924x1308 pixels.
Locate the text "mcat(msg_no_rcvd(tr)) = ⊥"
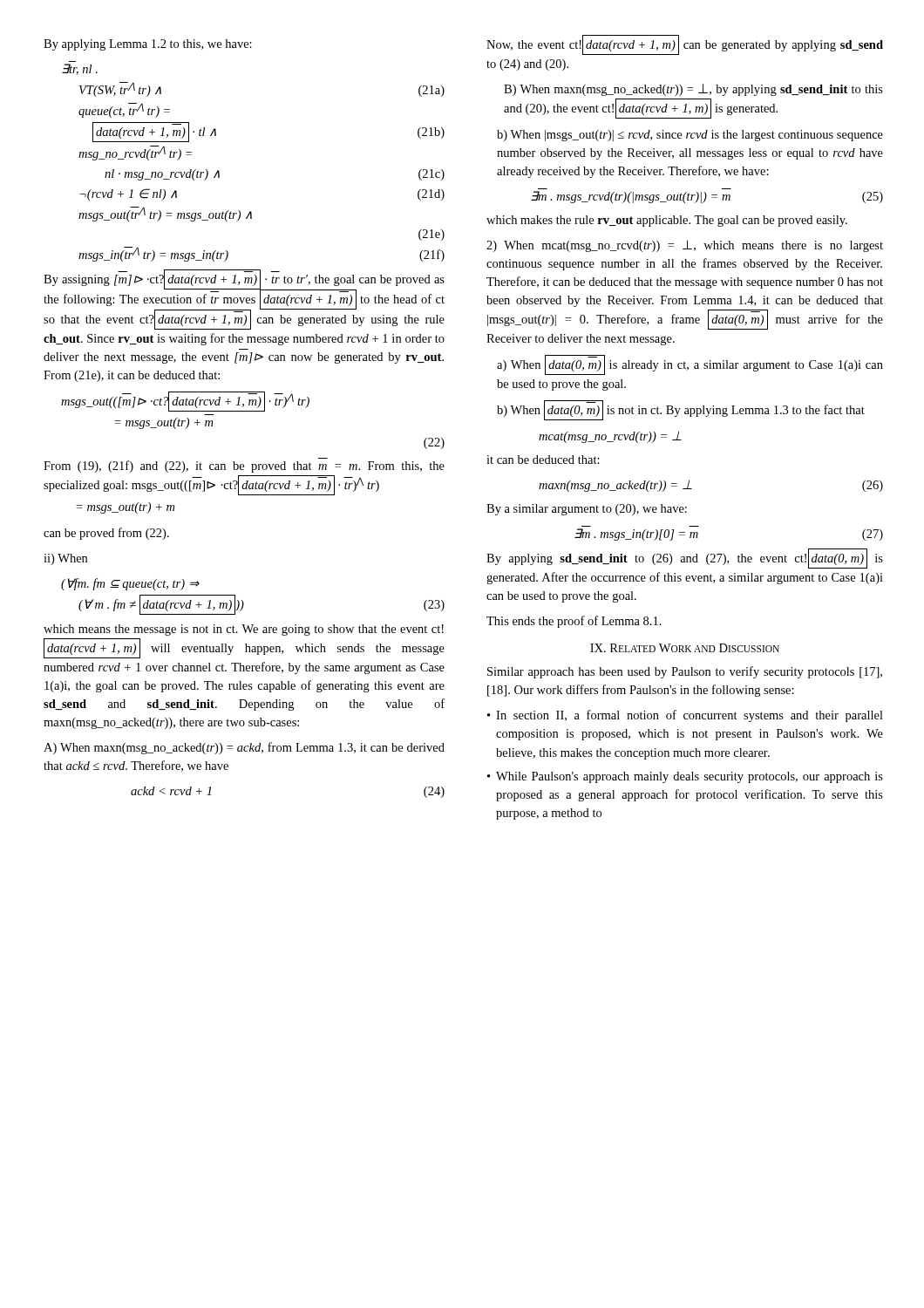click(x=610, y=437)
